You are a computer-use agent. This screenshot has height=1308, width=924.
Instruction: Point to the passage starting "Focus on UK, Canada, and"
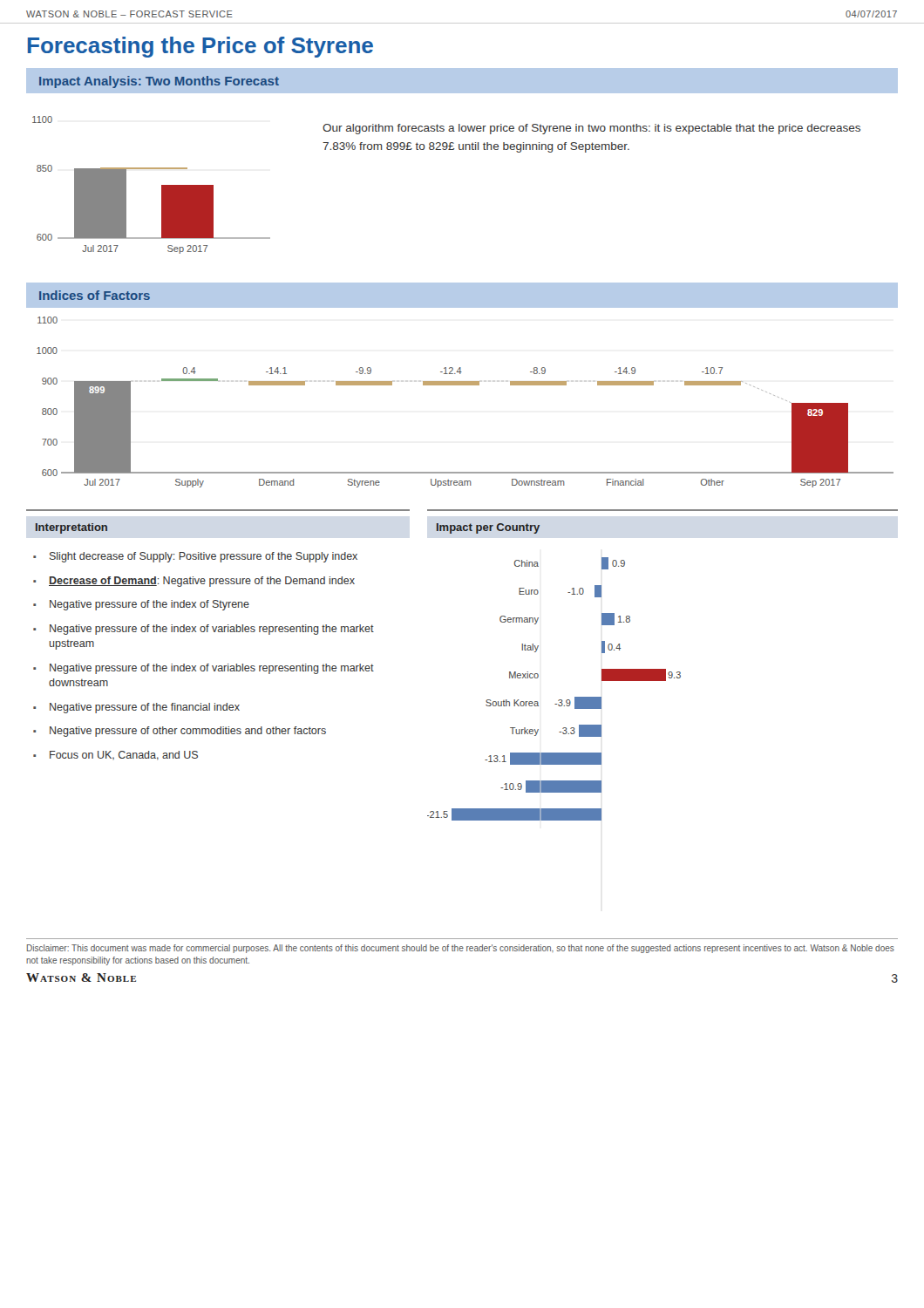pyautogui.click(x=124, y=755)
